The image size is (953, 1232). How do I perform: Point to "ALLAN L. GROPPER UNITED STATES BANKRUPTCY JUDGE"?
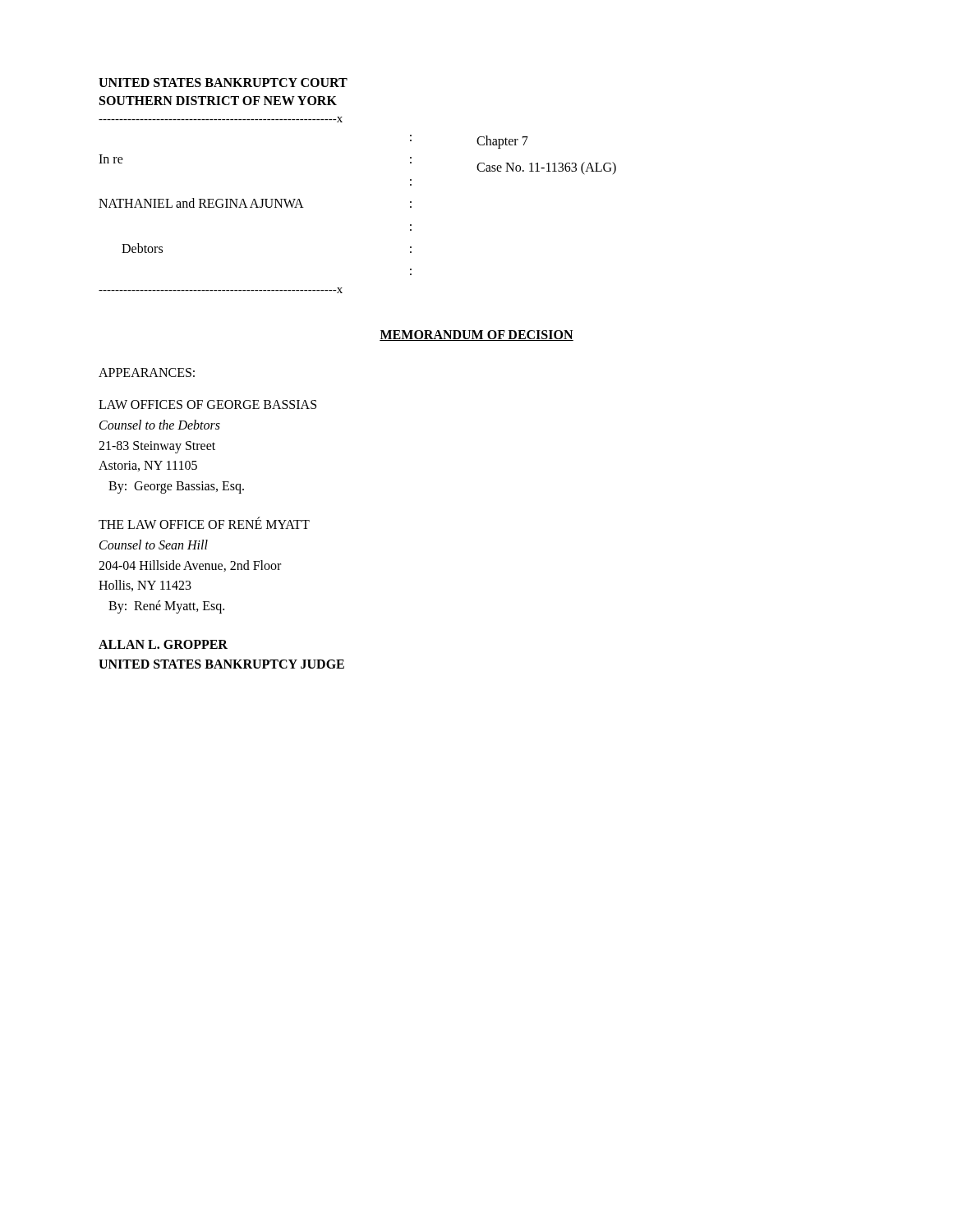222,654
